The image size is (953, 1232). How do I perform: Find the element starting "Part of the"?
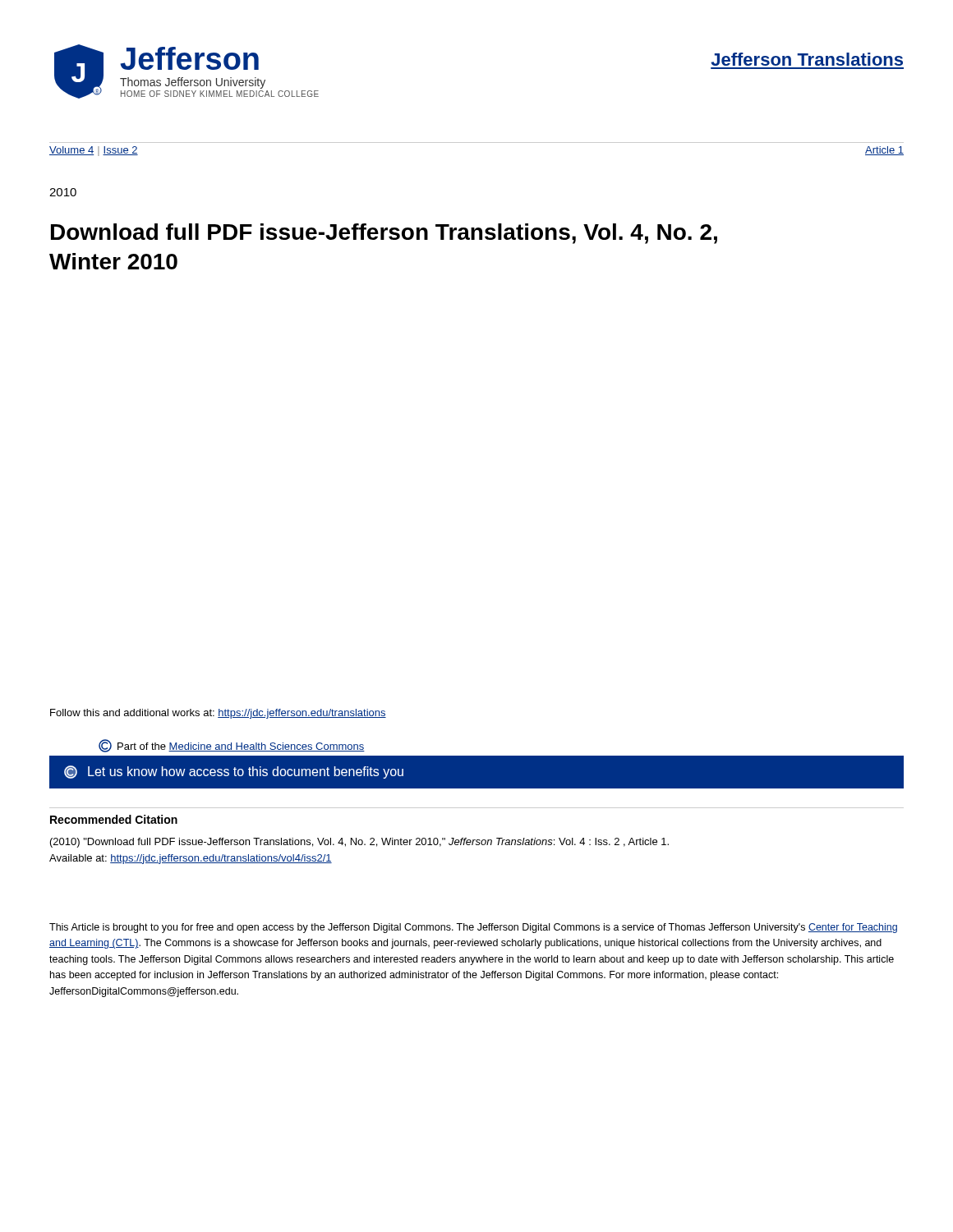[231, 746]
